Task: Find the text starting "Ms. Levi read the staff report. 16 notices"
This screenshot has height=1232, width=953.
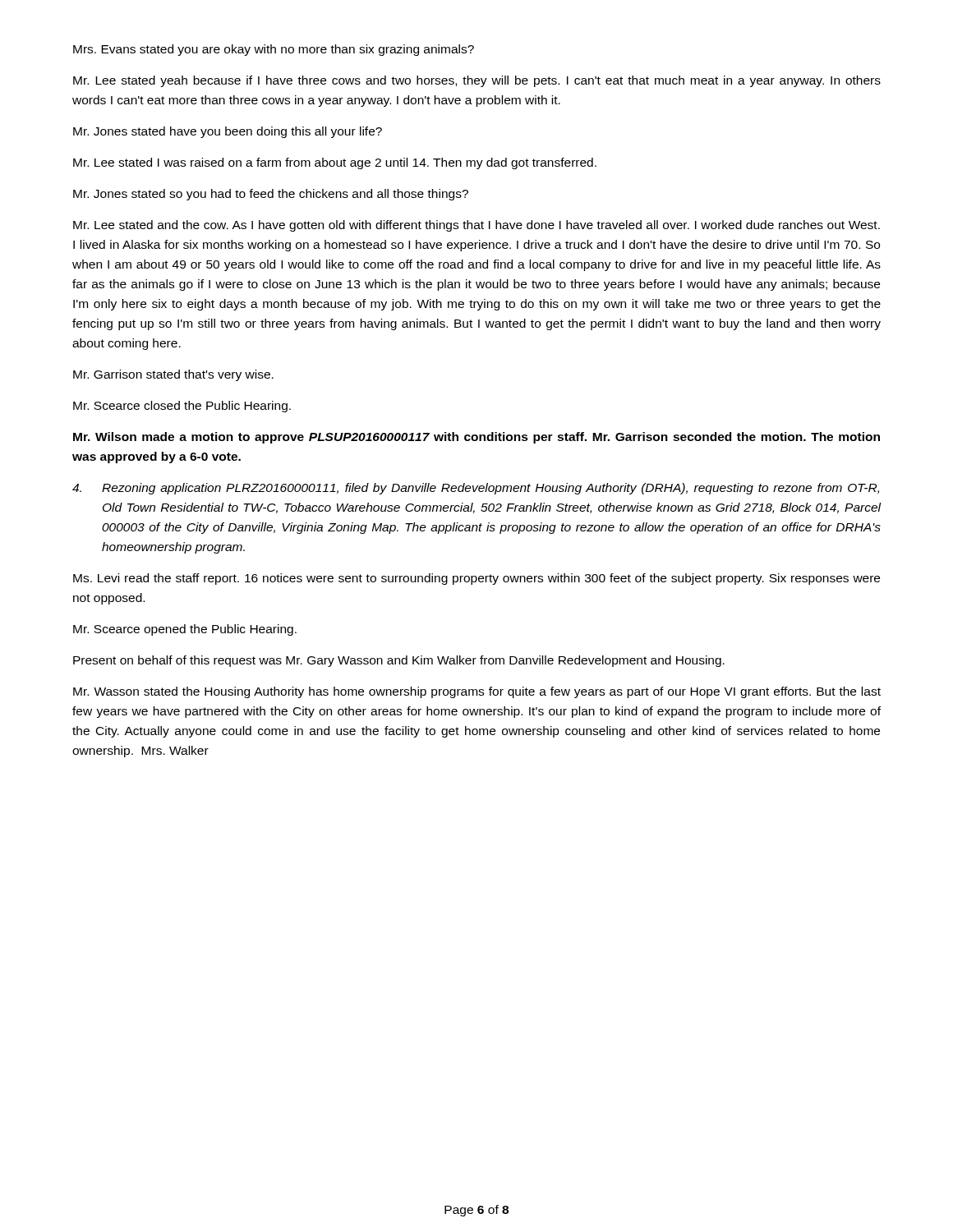Action: 476,588
